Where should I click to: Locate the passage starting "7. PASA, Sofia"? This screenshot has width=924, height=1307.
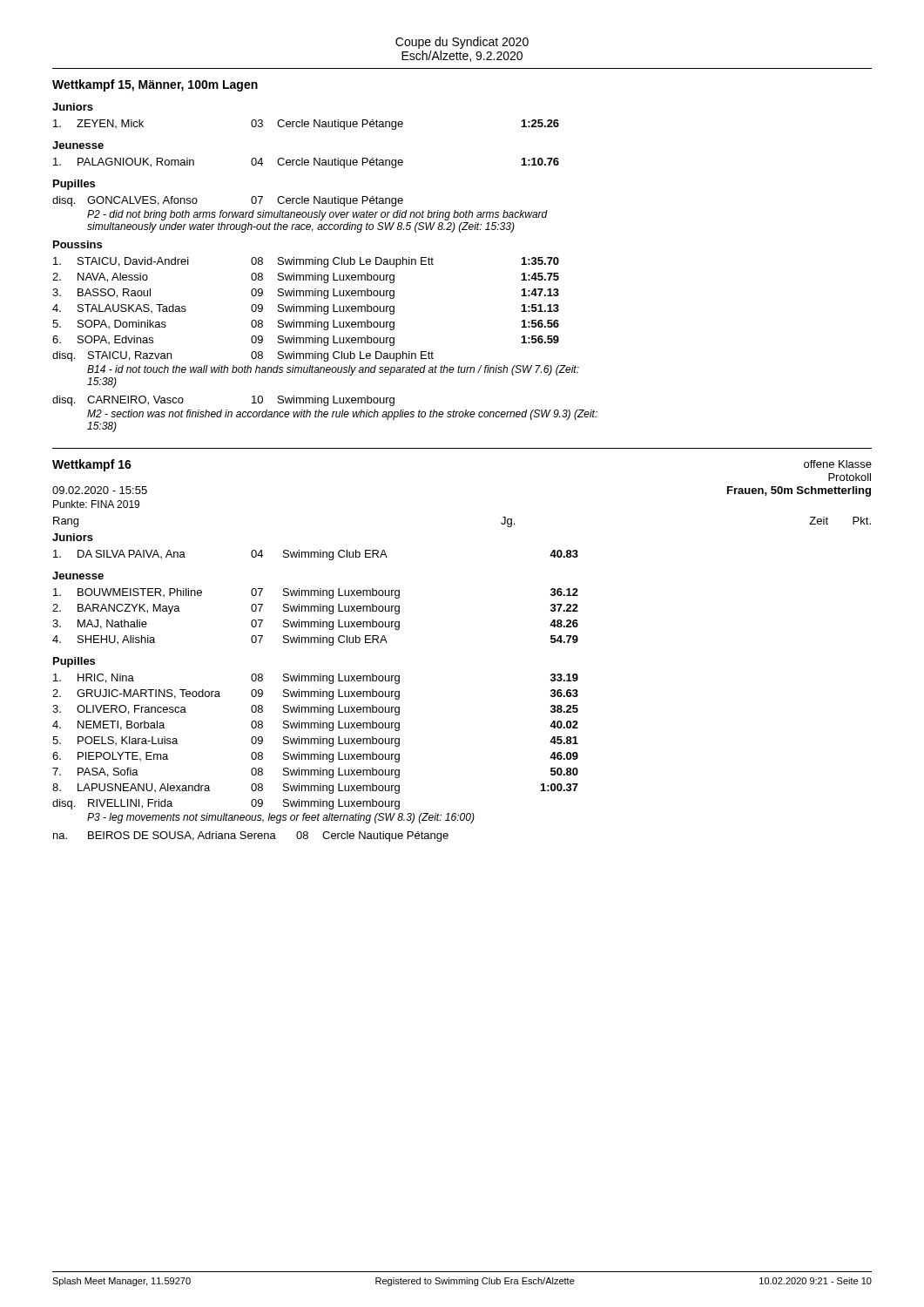[315, 772]
